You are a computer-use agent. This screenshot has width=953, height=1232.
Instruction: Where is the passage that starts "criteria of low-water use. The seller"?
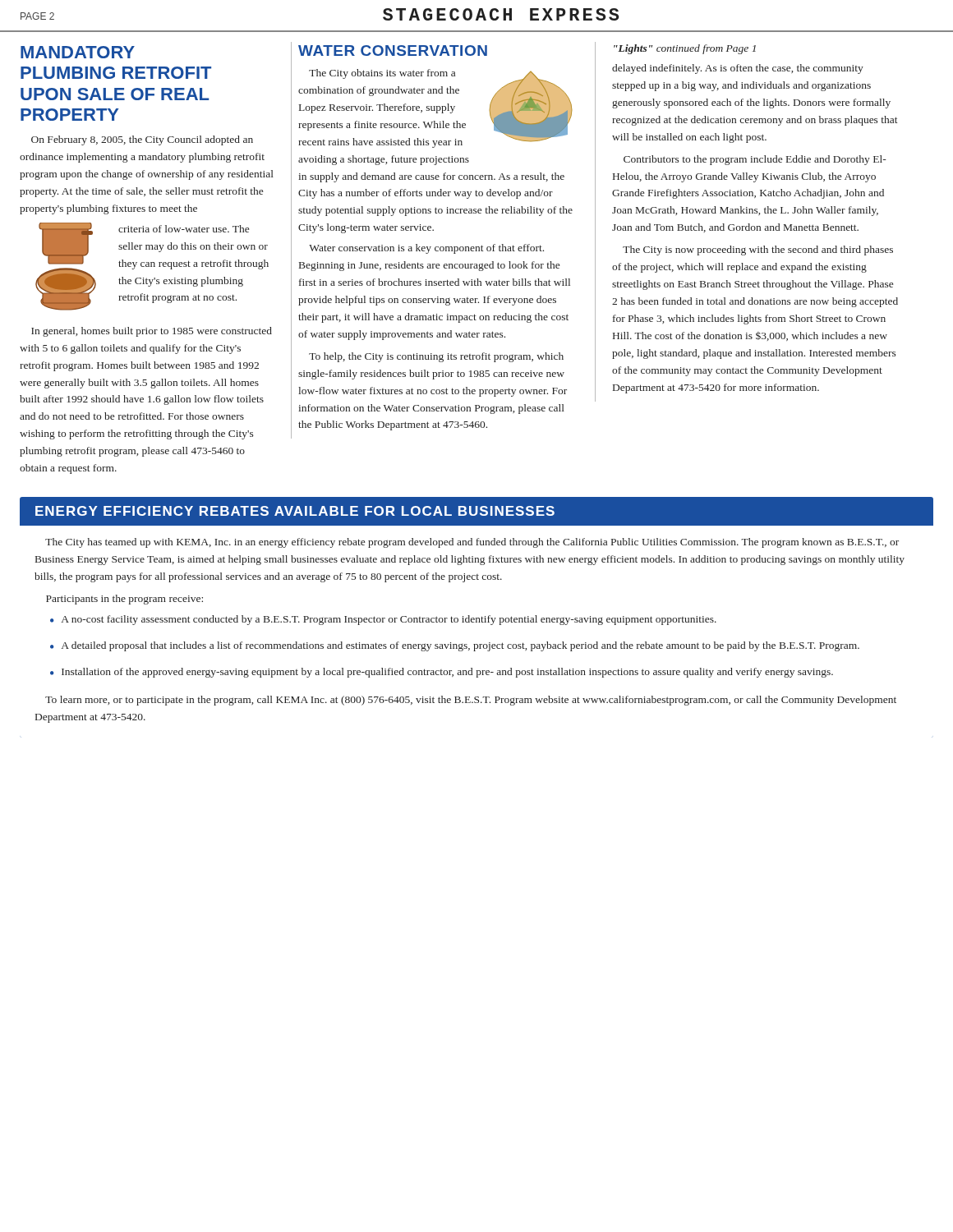click(194, 263)
